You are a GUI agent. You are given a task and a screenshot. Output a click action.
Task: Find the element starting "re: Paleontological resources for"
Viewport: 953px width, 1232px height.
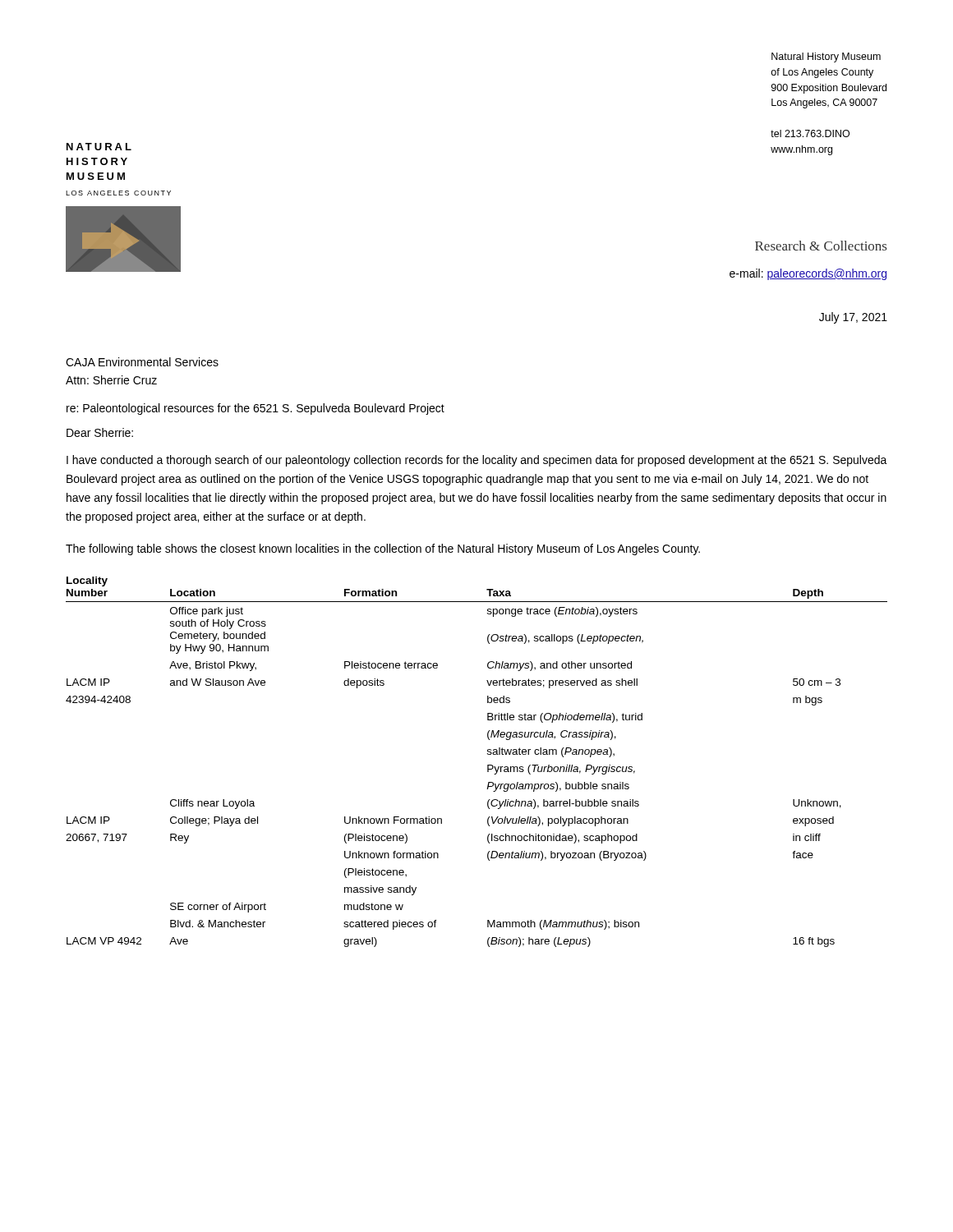point(255,408)
